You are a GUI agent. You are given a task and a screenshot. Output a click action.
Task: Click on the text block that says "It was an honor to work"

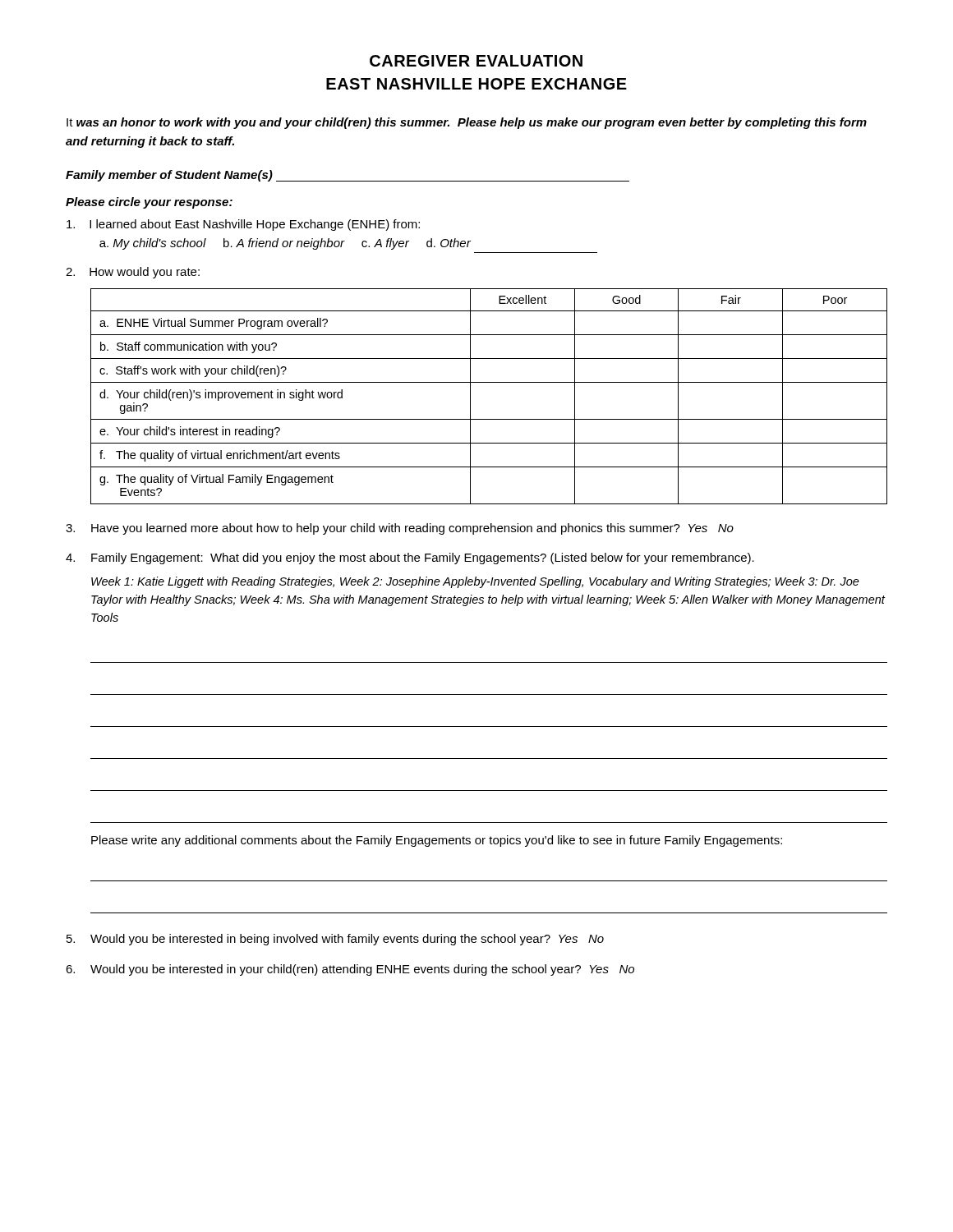[466, 131]
